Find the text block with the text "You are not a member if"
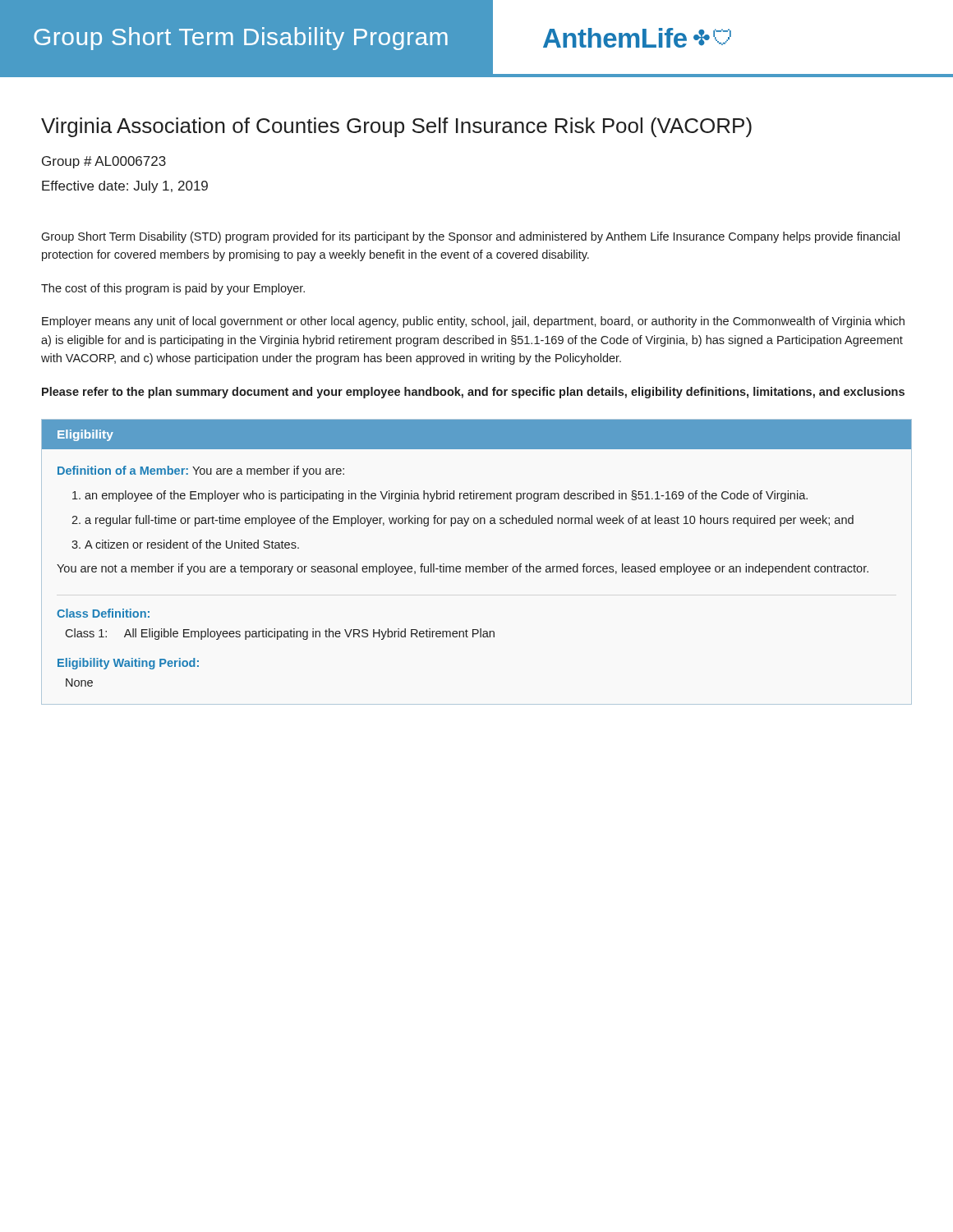 [x=463, y=569]
